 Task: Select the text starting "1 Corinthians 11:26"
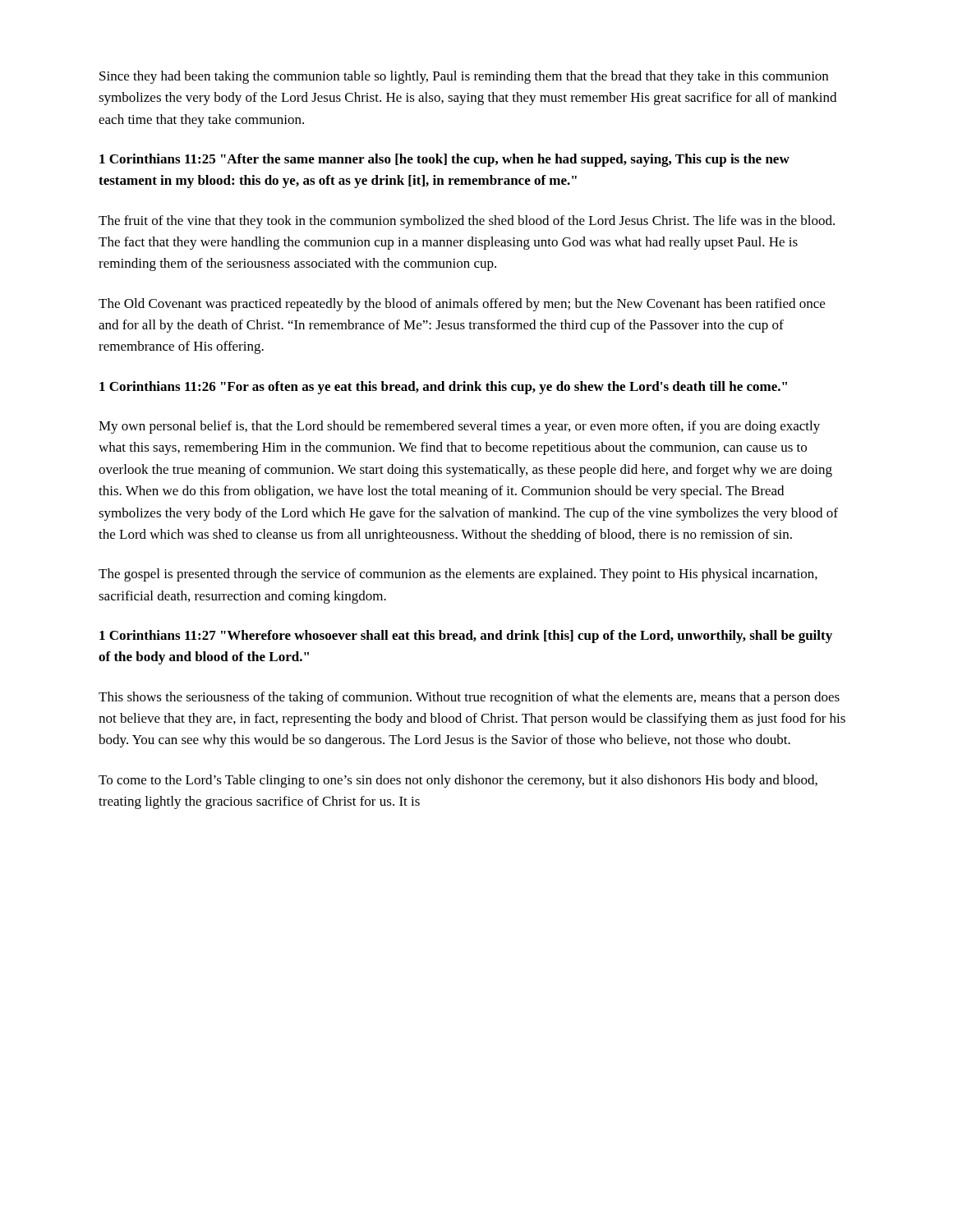click(x=472, y=387)
